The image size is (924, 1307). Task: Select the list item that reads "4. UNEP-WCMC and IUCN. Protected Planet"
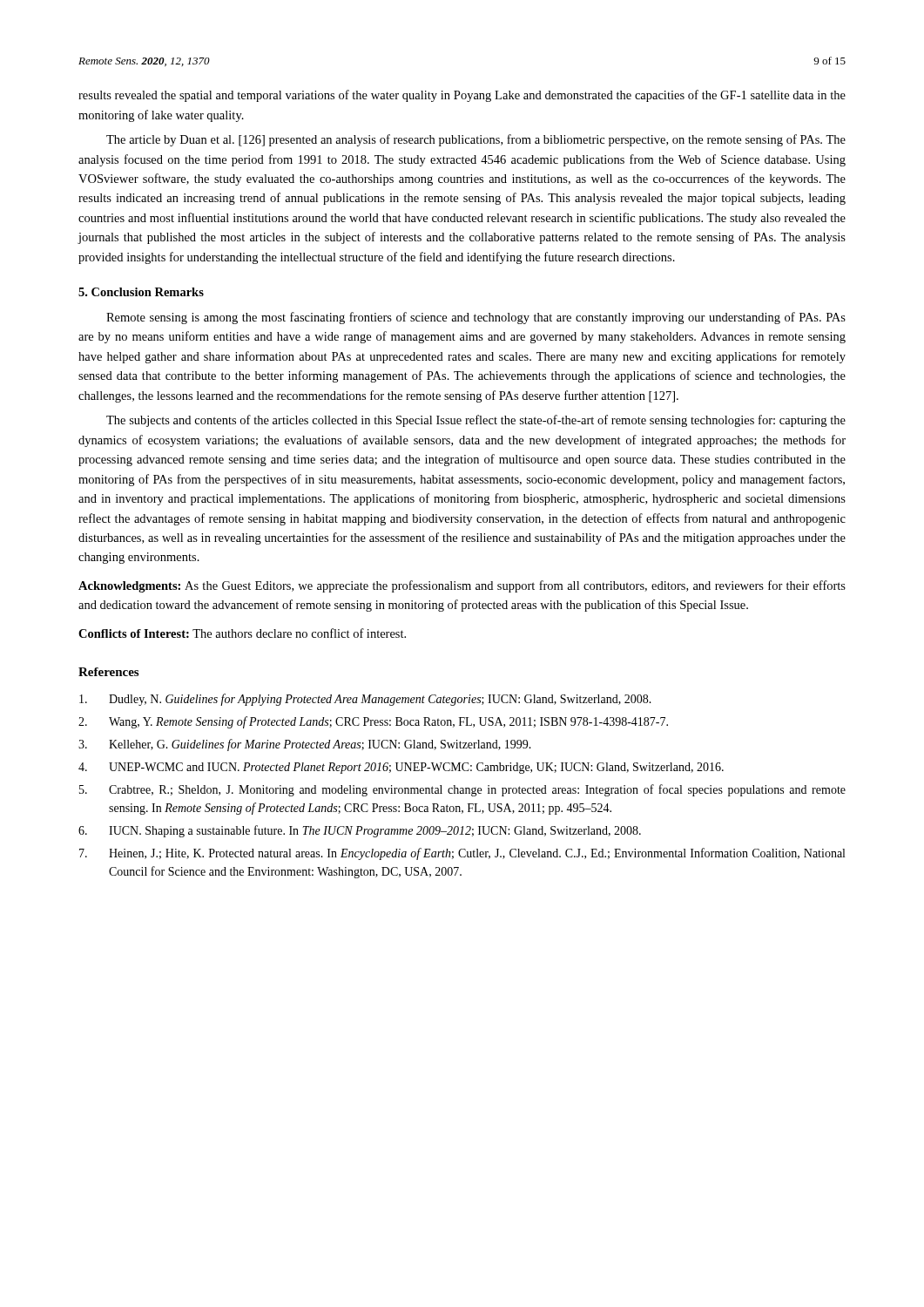[462, 767]
